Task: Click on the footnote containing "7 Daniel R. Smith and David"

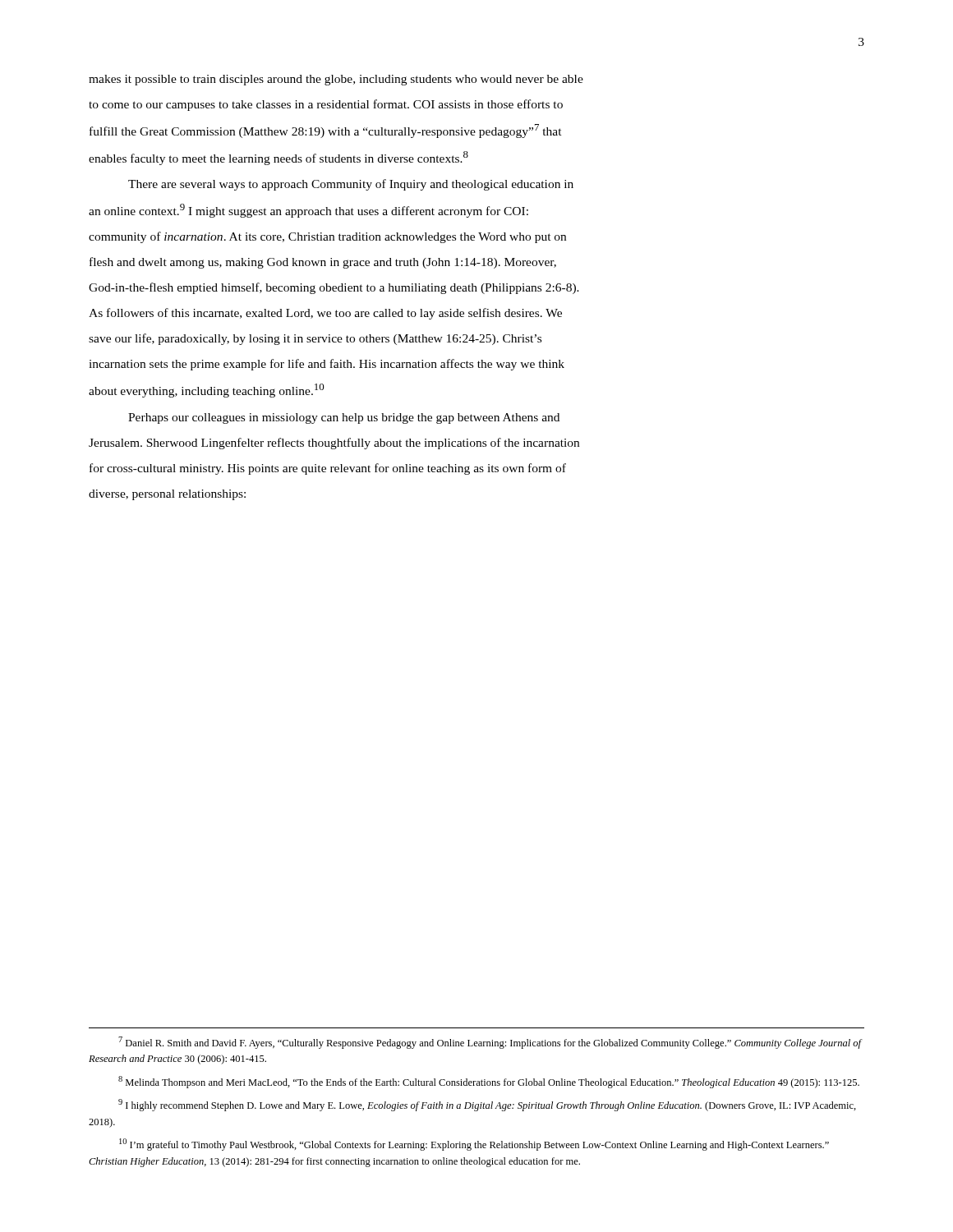Action: click(475, 1050)
